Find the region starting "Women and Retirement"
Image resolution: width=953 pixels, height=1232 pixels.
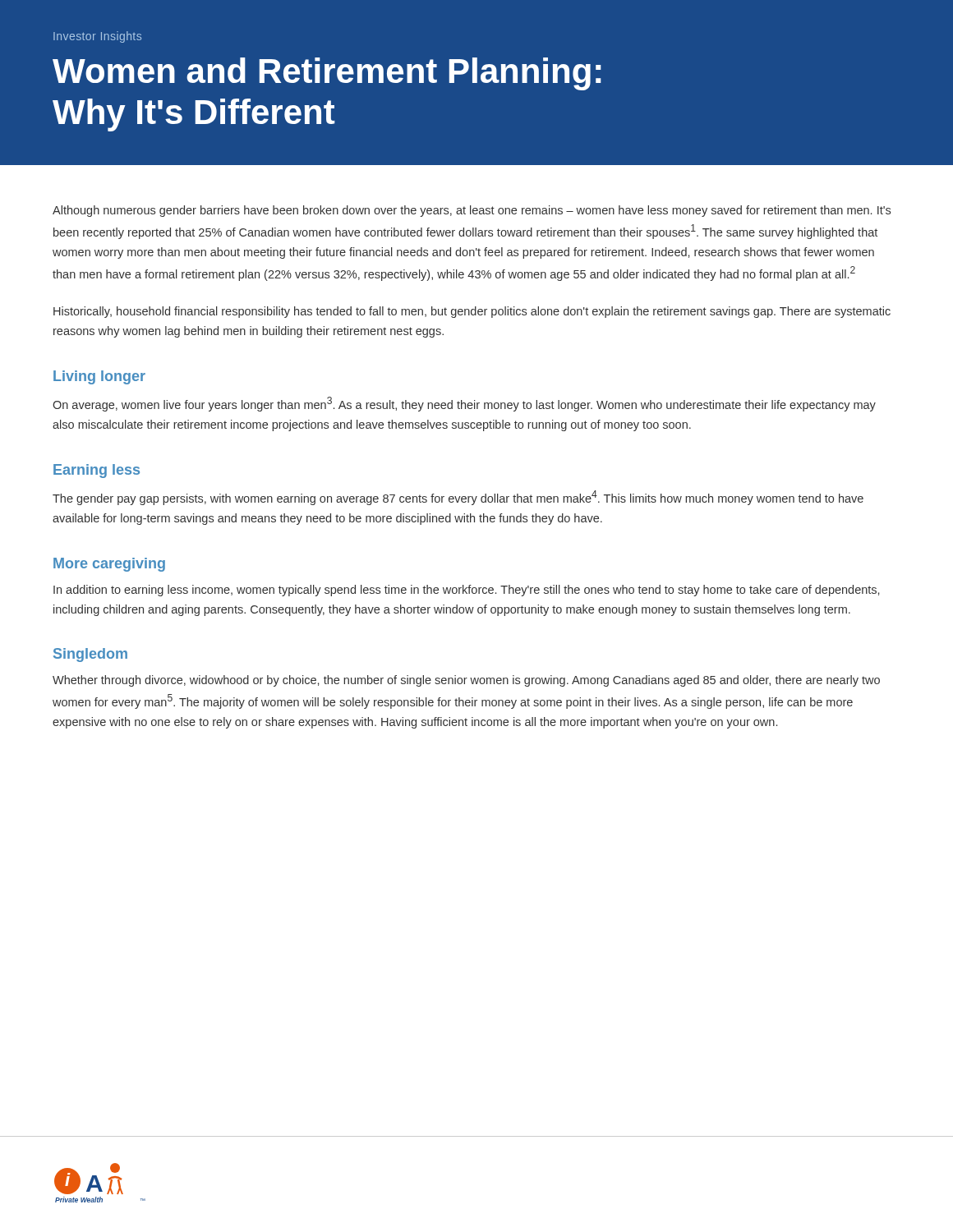click(328, 91)
